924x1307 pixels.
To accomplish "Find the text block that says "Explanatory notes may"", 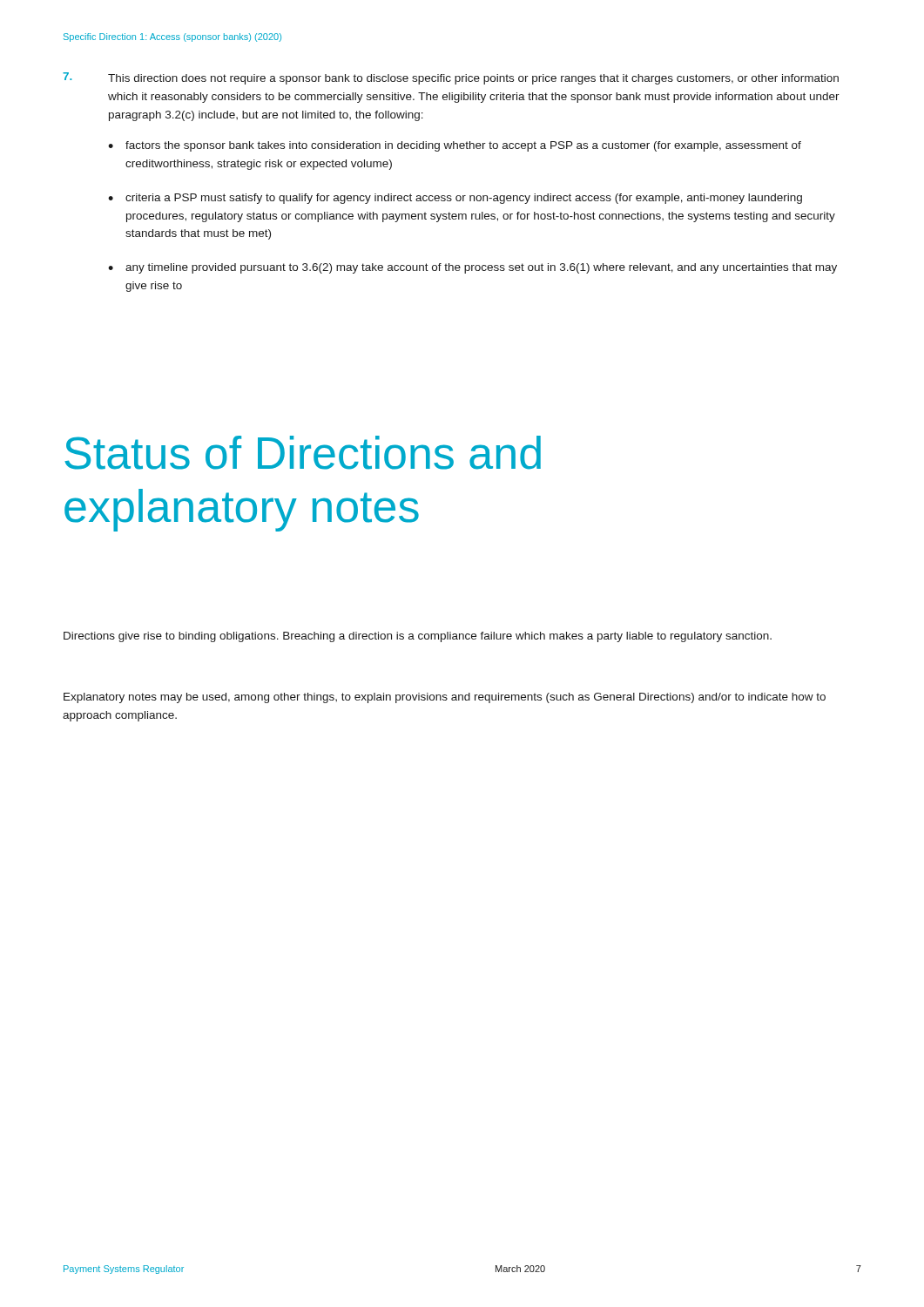I will click(444, 706).
